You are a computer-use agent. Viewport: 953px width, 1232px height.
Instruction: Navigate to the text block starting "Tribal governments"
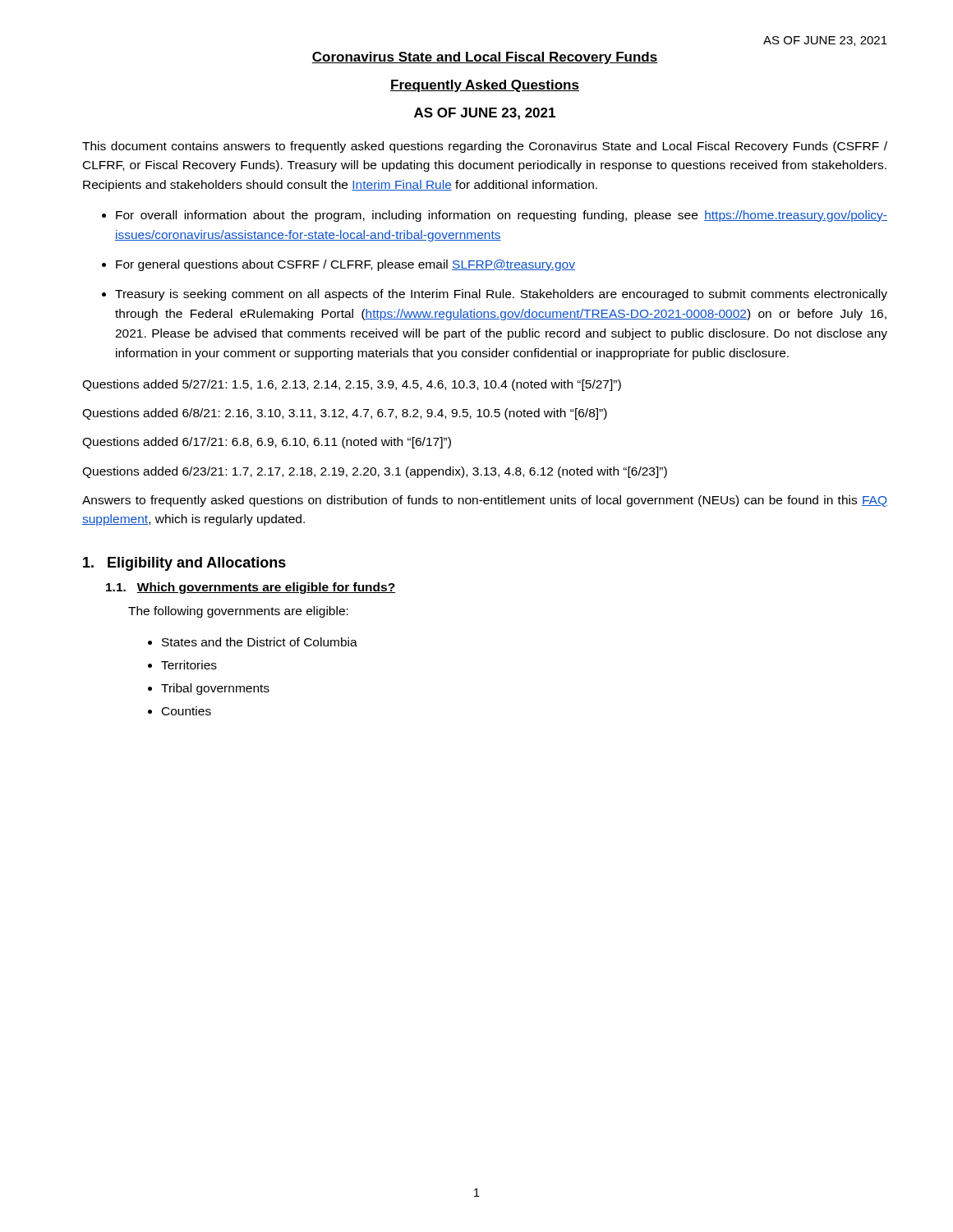point(215,688)
